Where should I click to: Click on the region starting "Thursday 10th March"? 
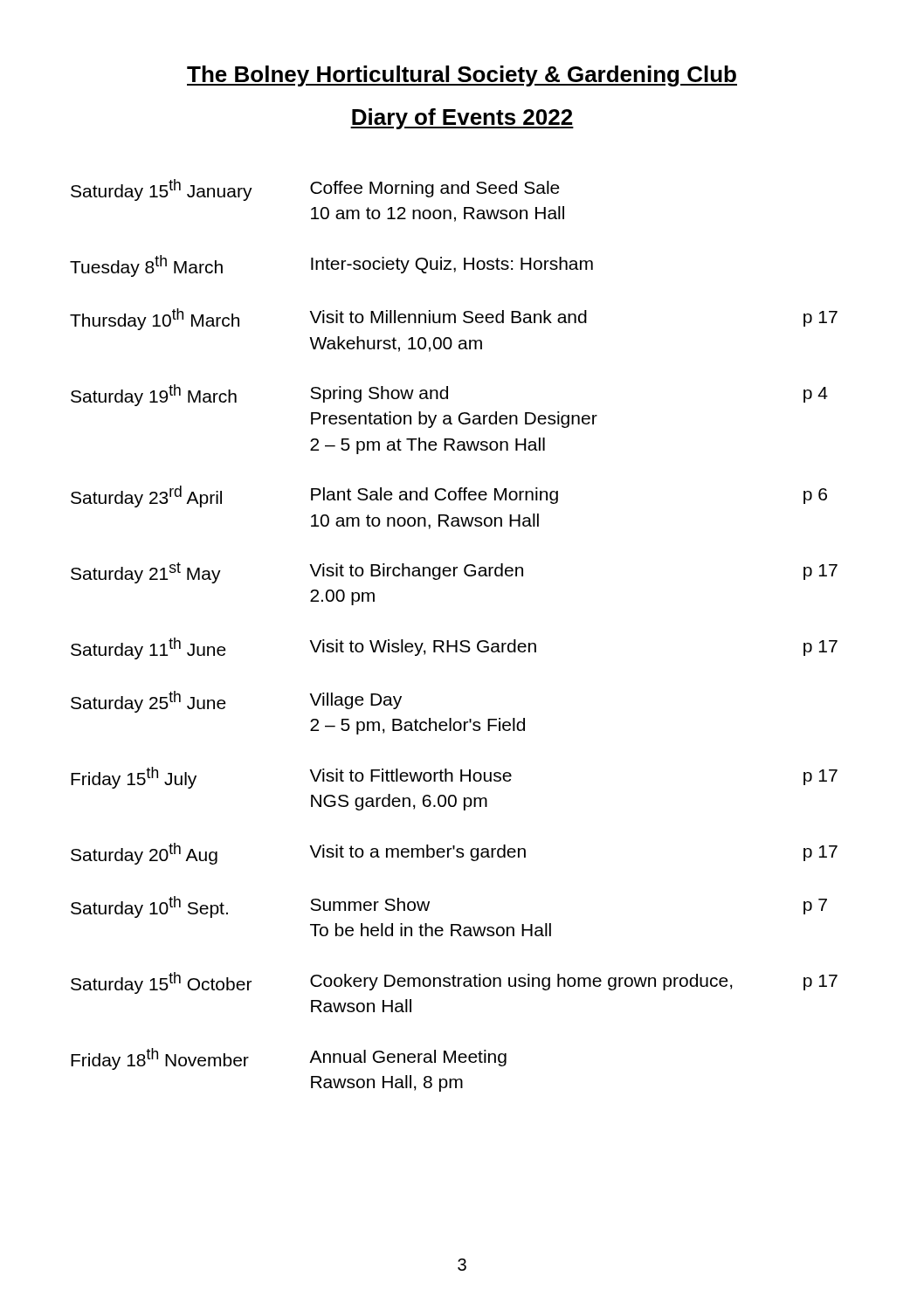point(462,333)
